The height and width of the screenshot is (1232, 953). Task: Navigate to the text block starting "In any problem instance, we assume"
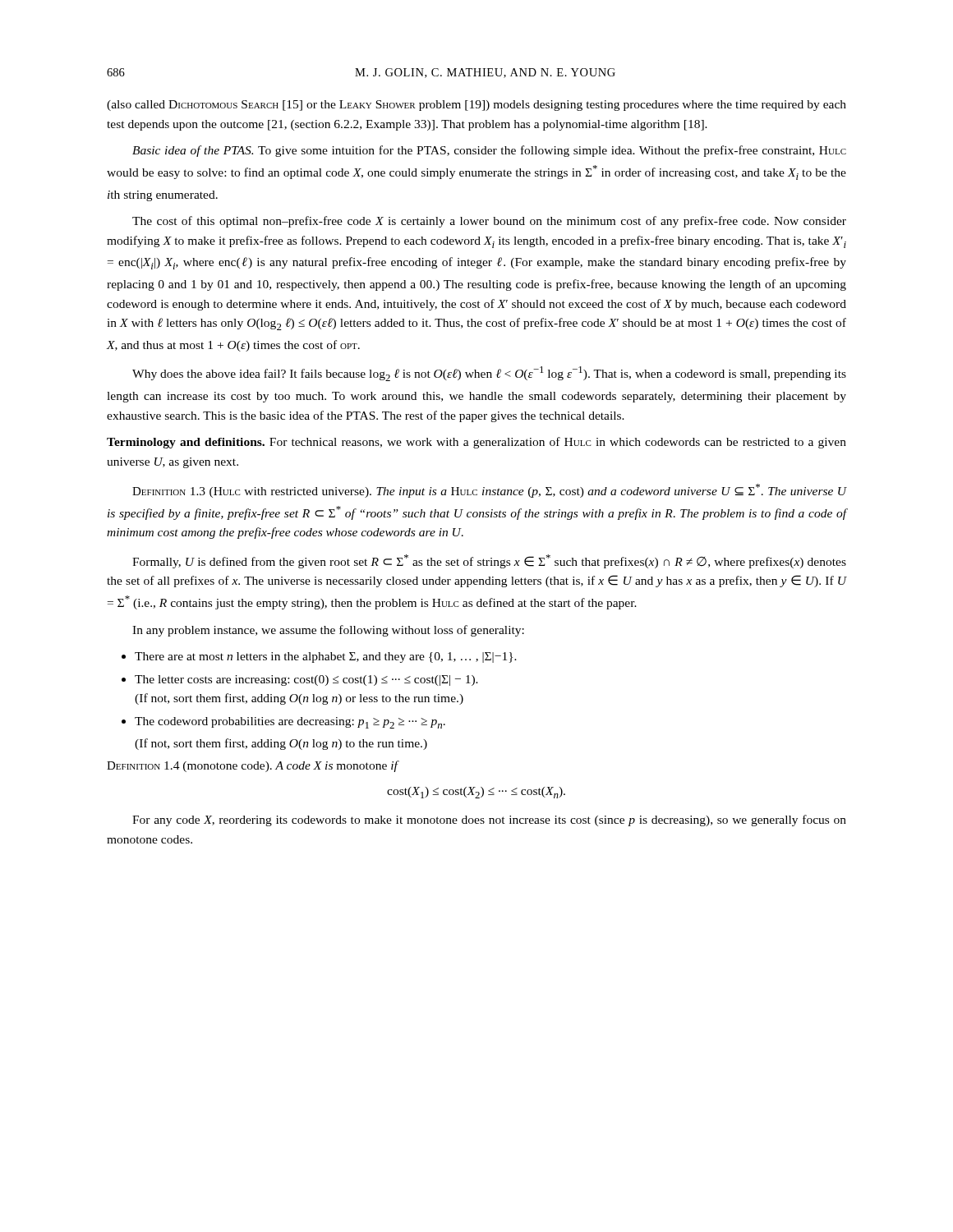(476, 629)
